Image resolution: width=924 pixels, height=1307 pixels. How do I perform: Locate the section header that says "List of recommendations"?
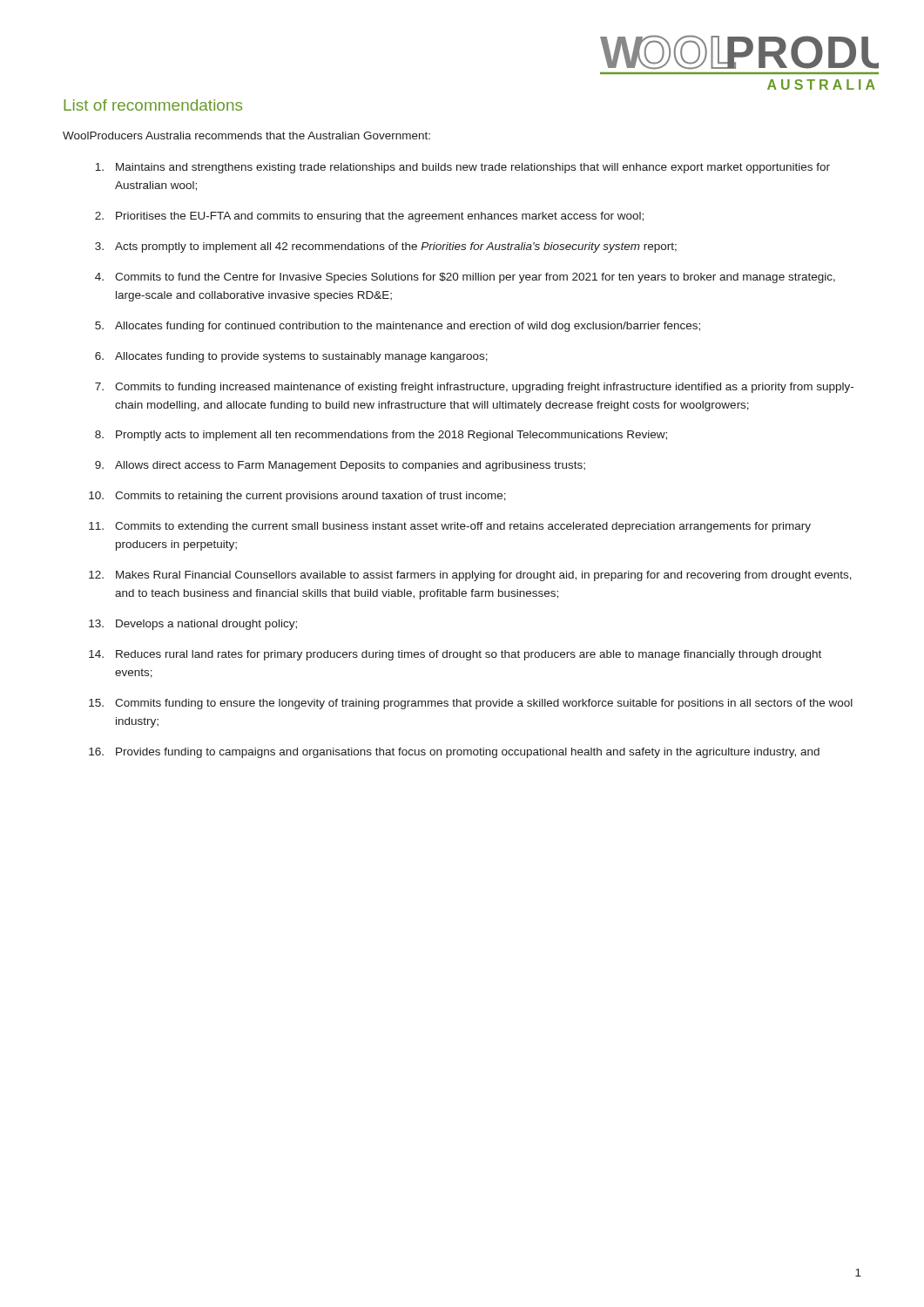click(153, 105)
